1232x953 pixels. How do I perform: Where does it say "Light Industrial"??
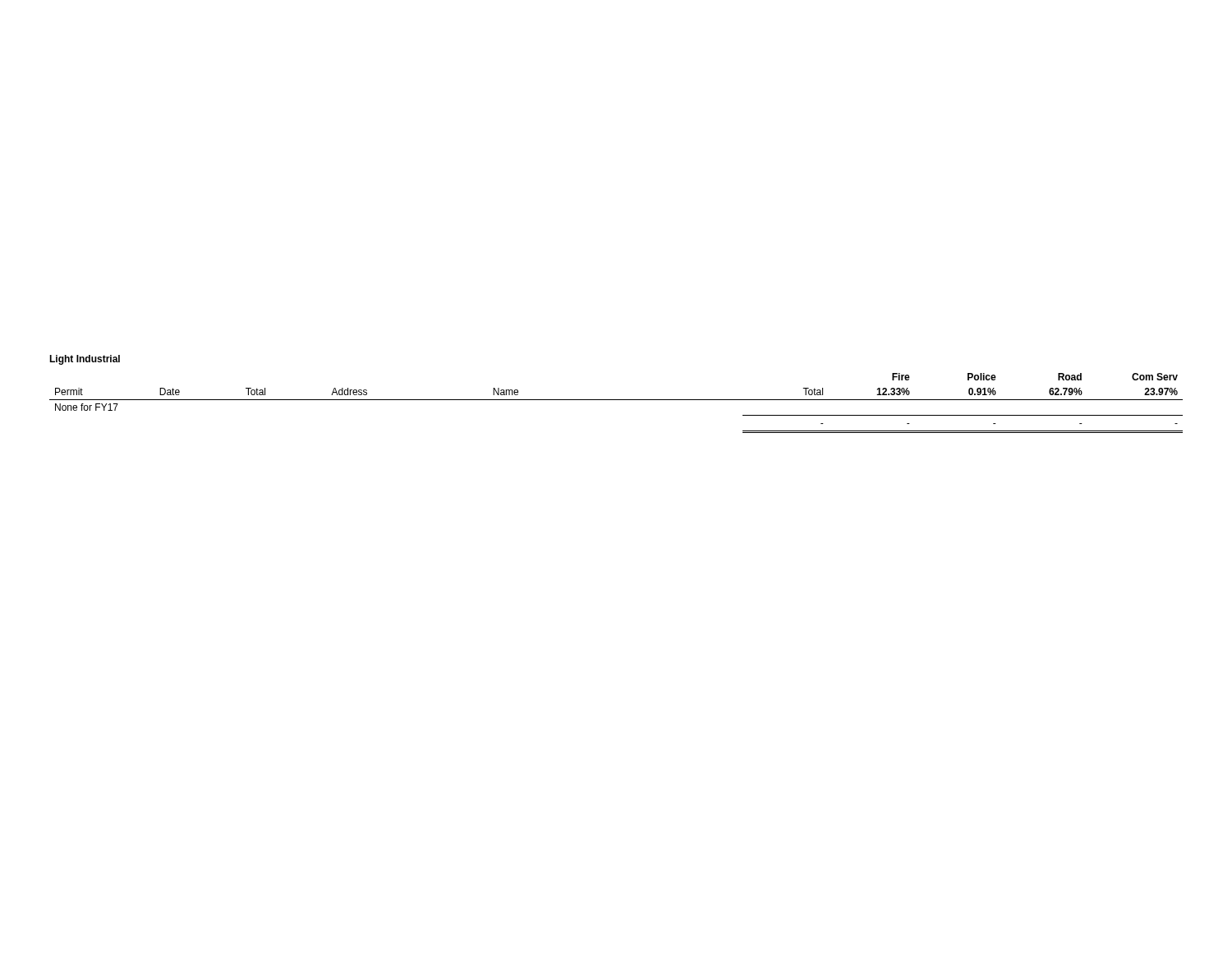tap(85, 359)
